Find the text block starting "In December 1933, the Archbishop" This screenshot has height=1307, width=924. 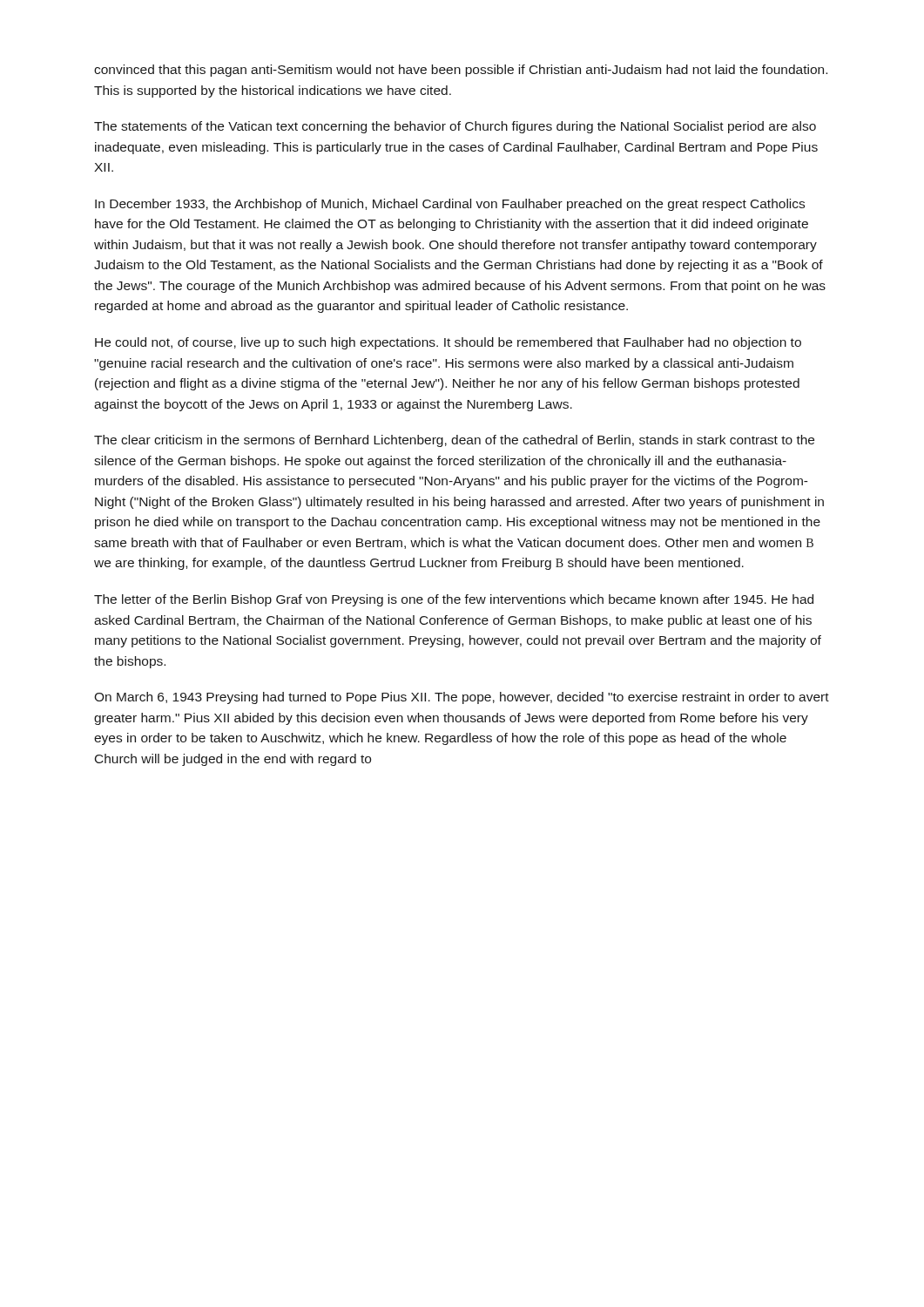(x=460, y=254)
